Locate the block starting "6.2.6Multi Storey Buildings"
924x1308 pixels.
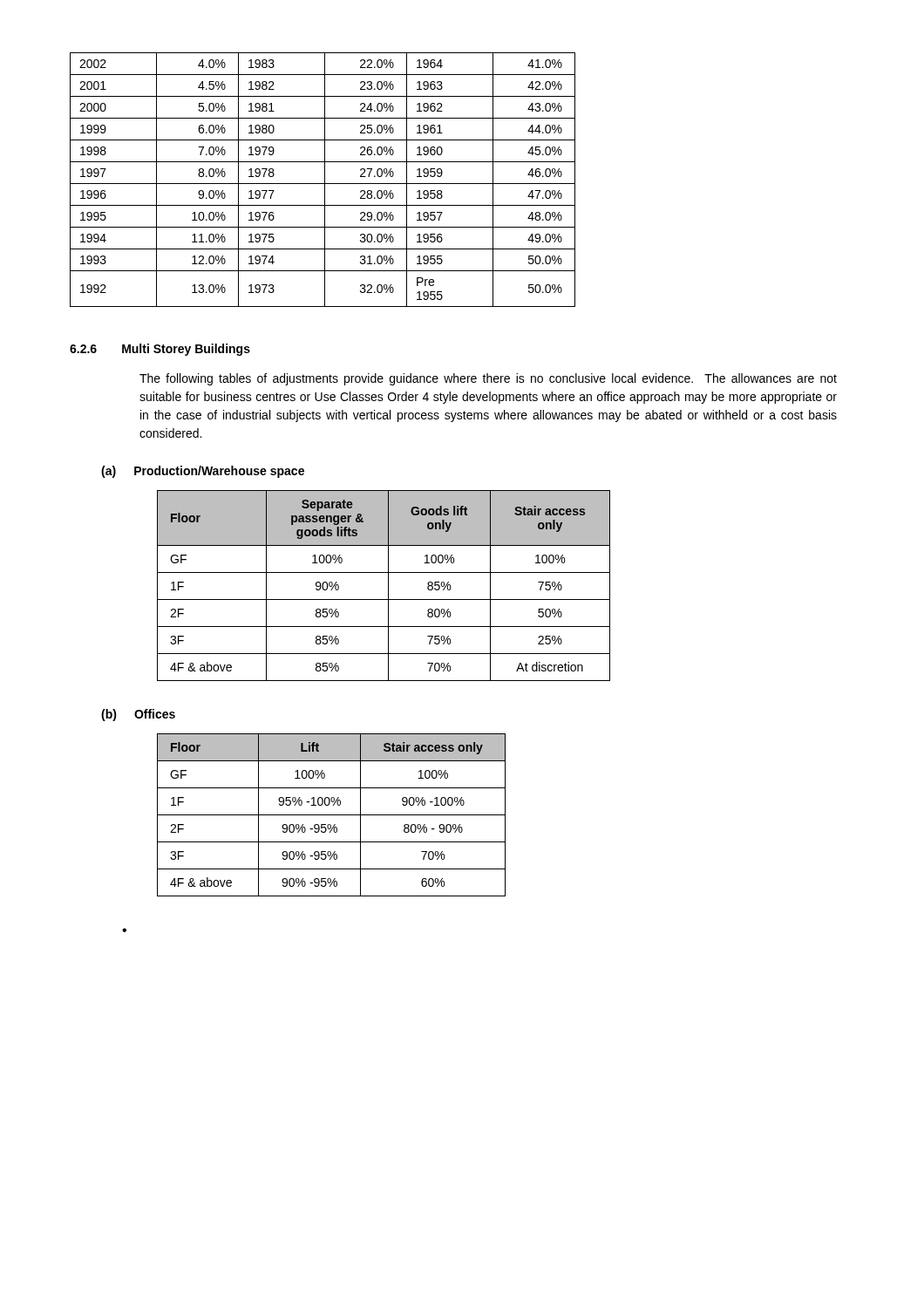[160, 349]
